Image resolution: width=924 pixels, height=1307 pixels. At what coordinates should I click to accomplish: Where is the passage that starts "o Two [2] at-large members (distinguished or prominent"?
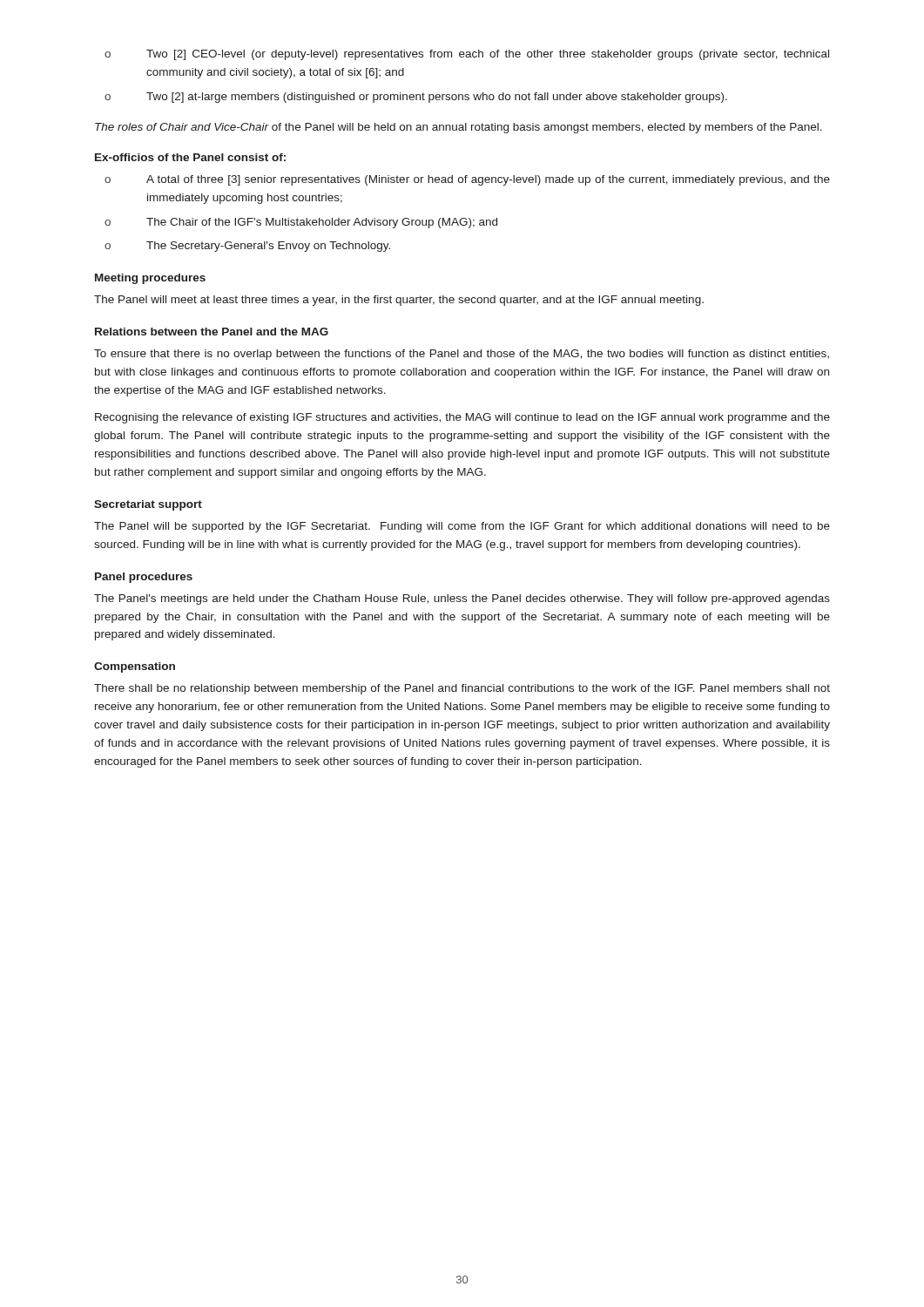(462, 97)
